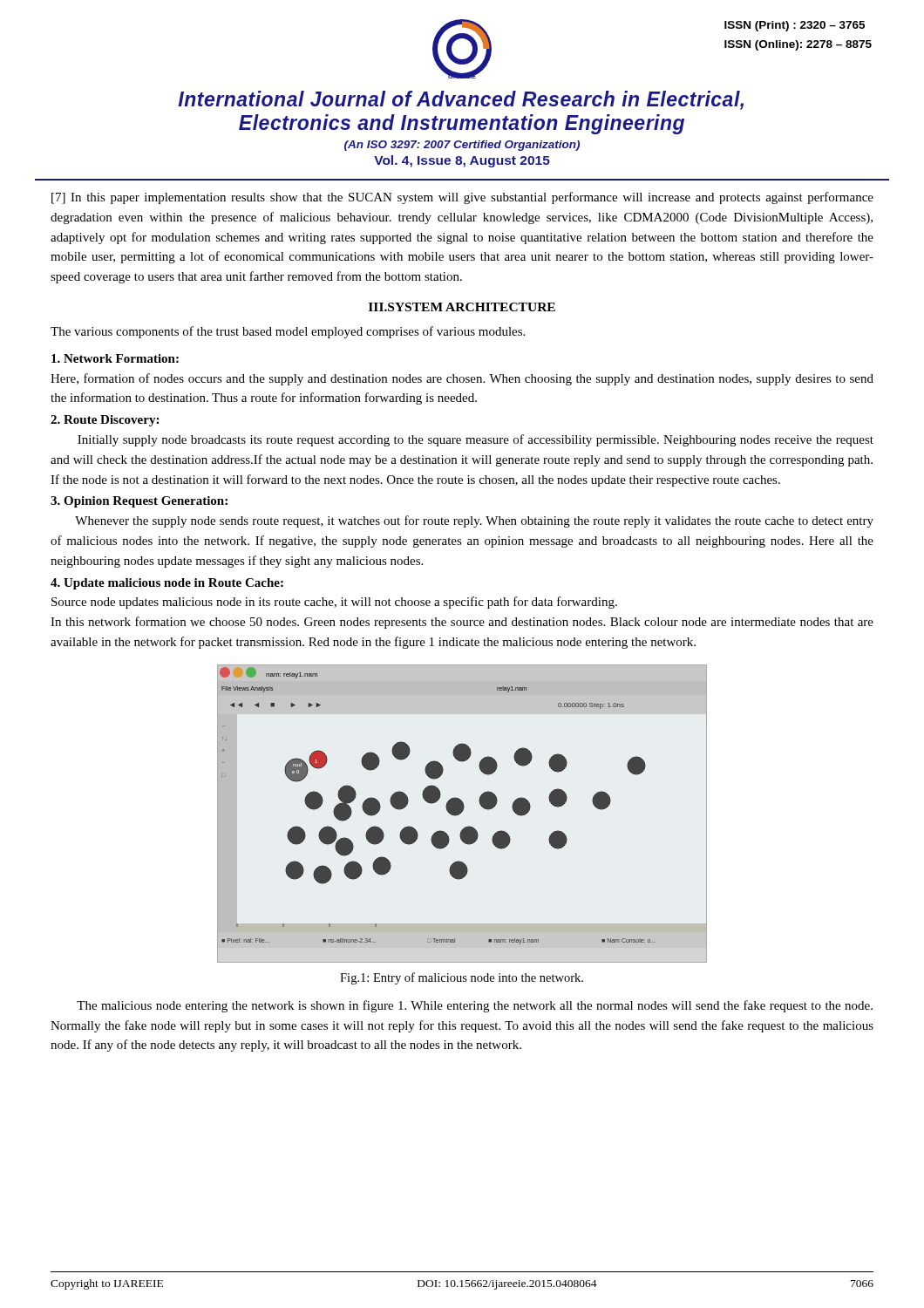Locate the block of text that opens with "Opinion Request Generation: Whenever the supply node sends"
Screen dimensions: 1308x924
click(462, 531)
